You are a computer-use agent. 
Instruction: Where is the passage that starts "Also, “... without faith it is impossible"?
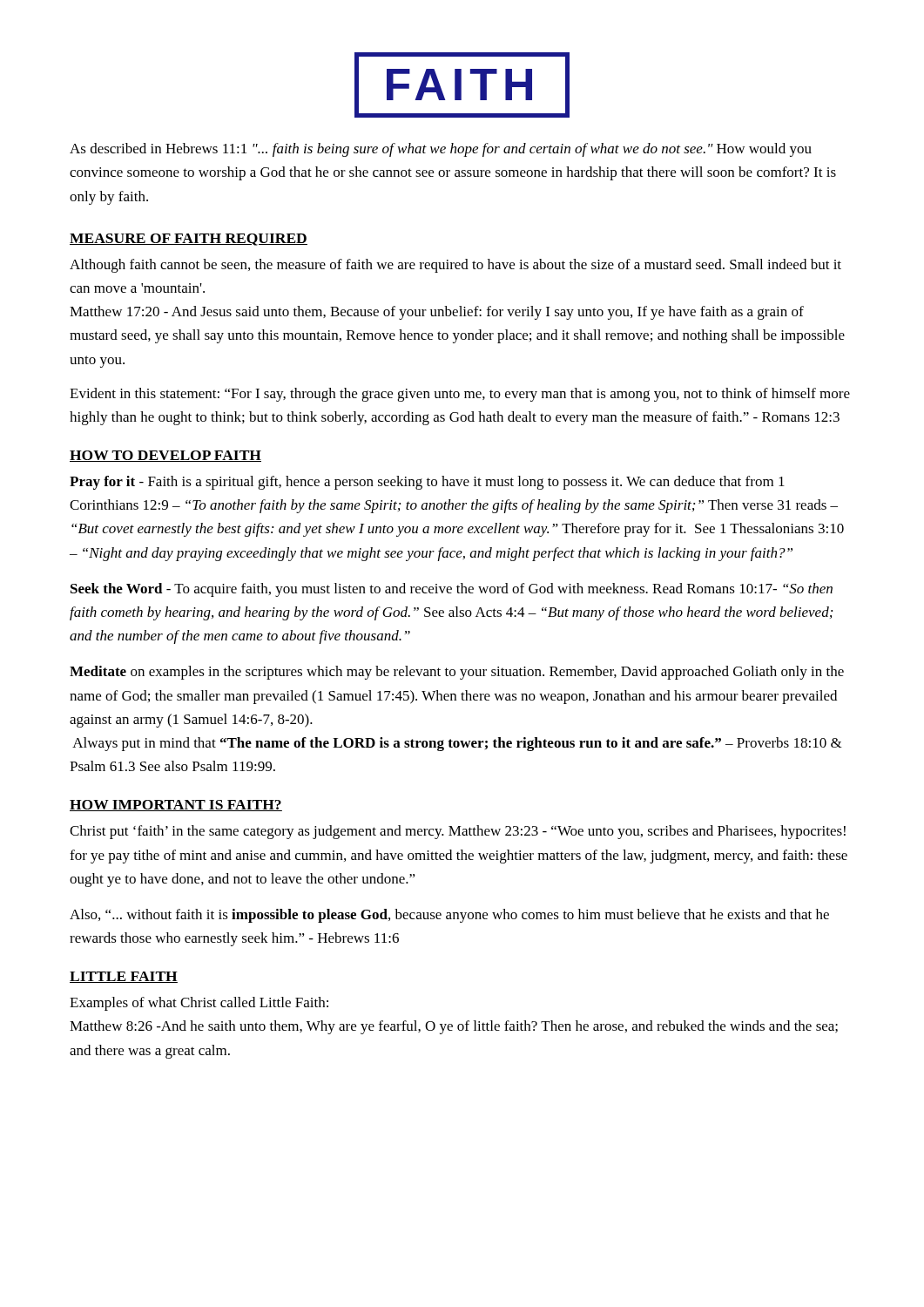tap(450, 926)
